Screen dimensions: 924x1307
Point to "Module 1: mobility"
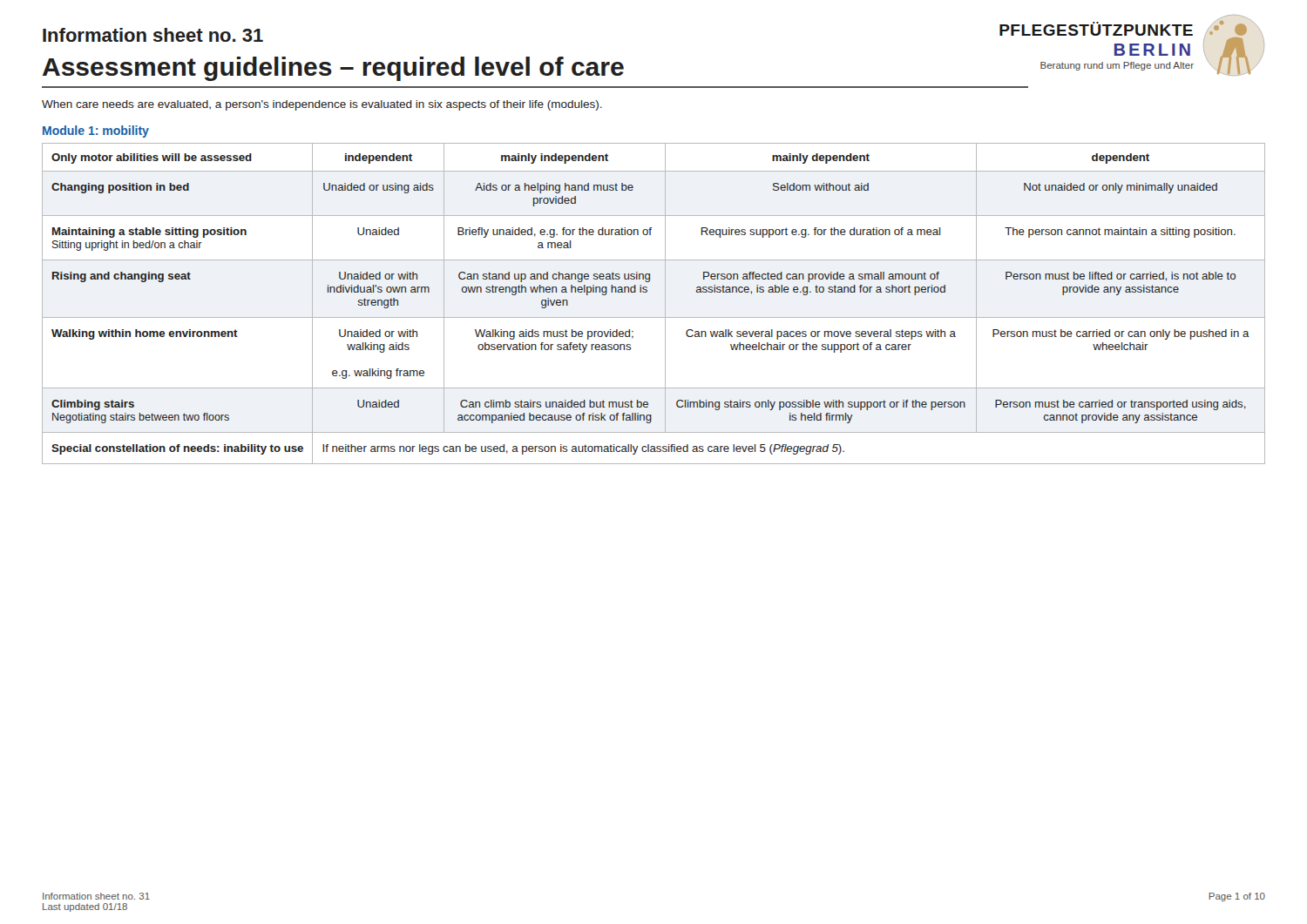click(95, 131)
